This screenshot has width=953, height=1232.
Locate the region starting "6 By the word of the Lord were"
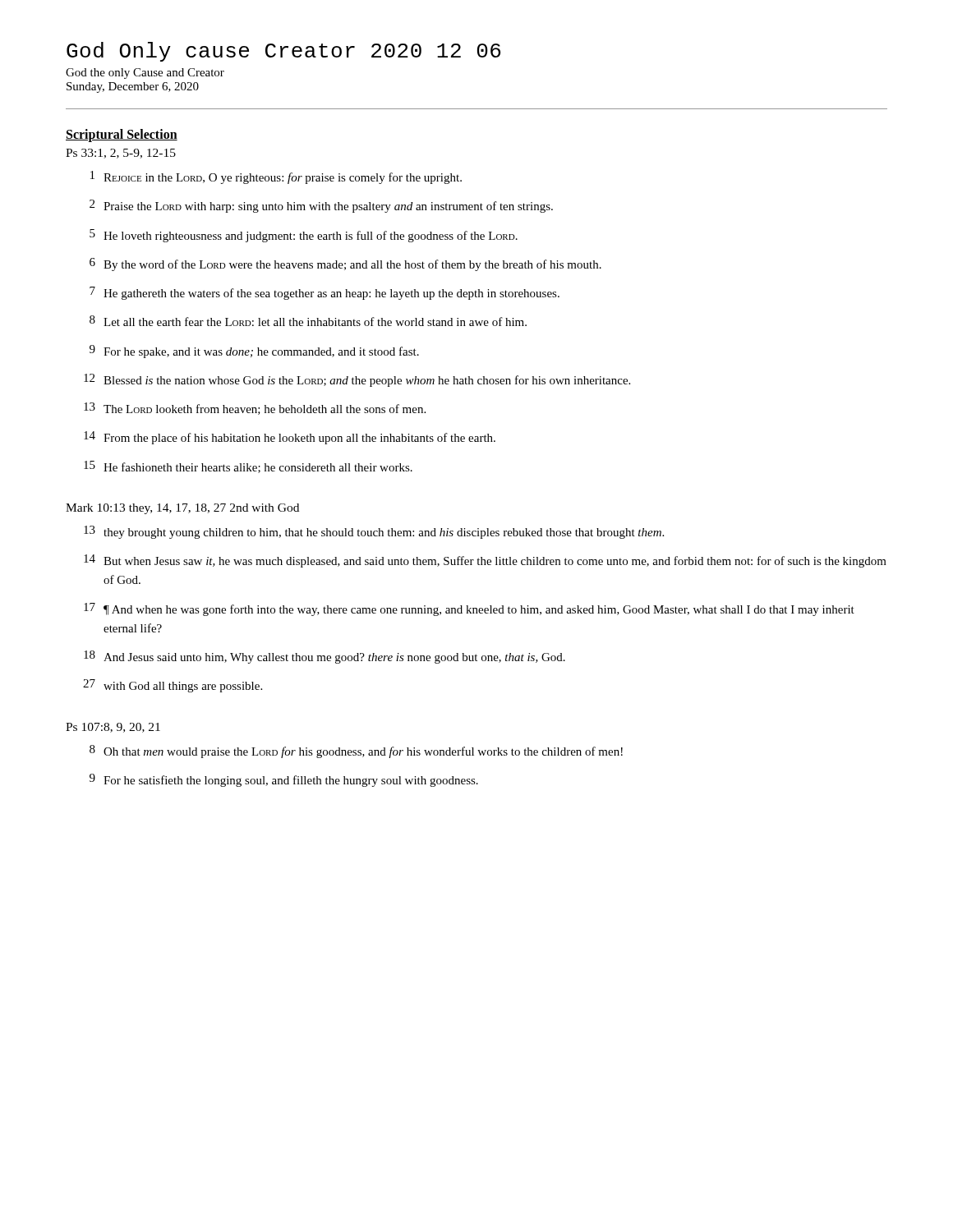(334, 265)
